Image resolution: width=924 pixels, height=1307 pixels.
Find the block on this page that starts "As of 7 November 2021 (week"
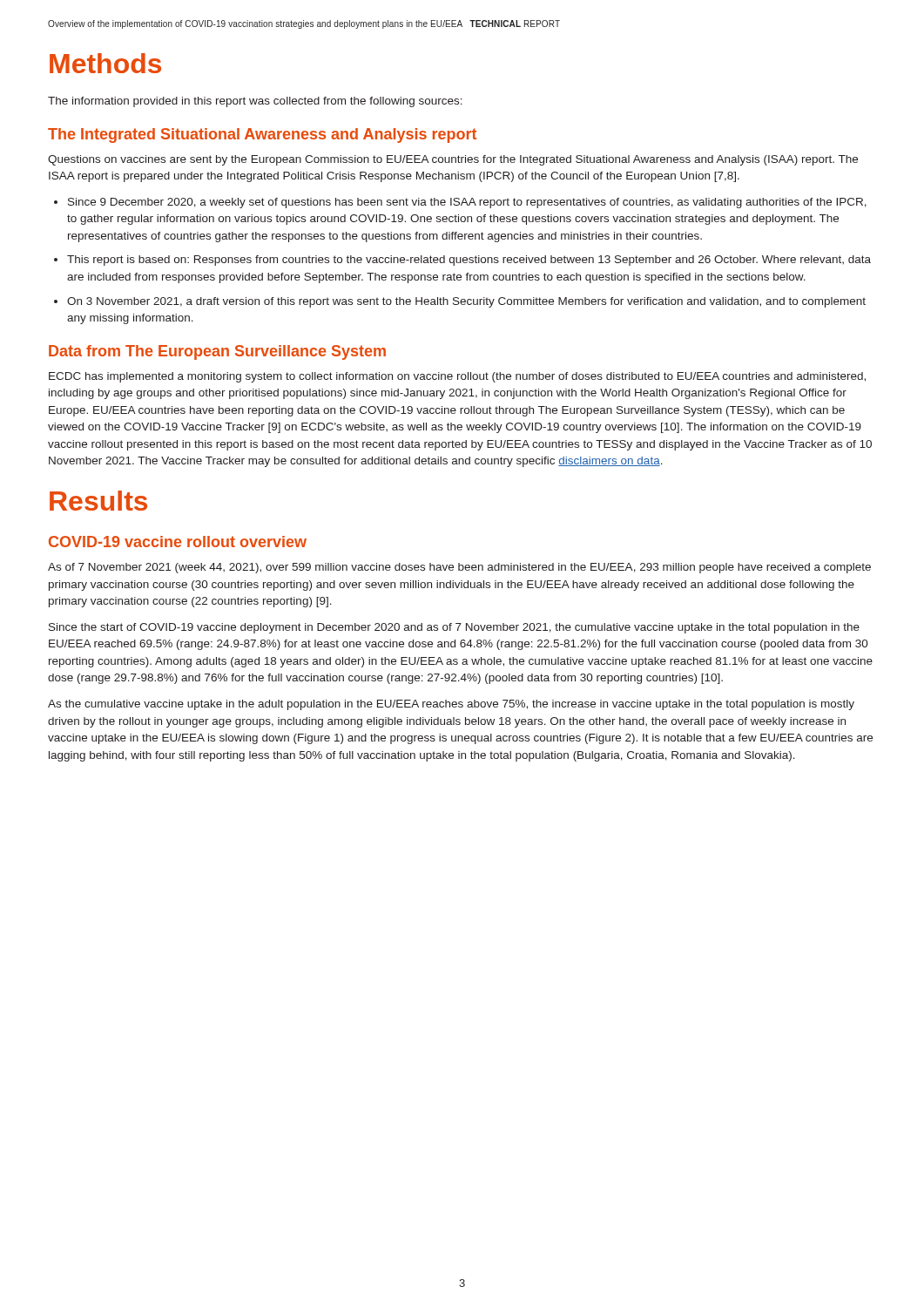pyautogui.click(x=462, y=584)
